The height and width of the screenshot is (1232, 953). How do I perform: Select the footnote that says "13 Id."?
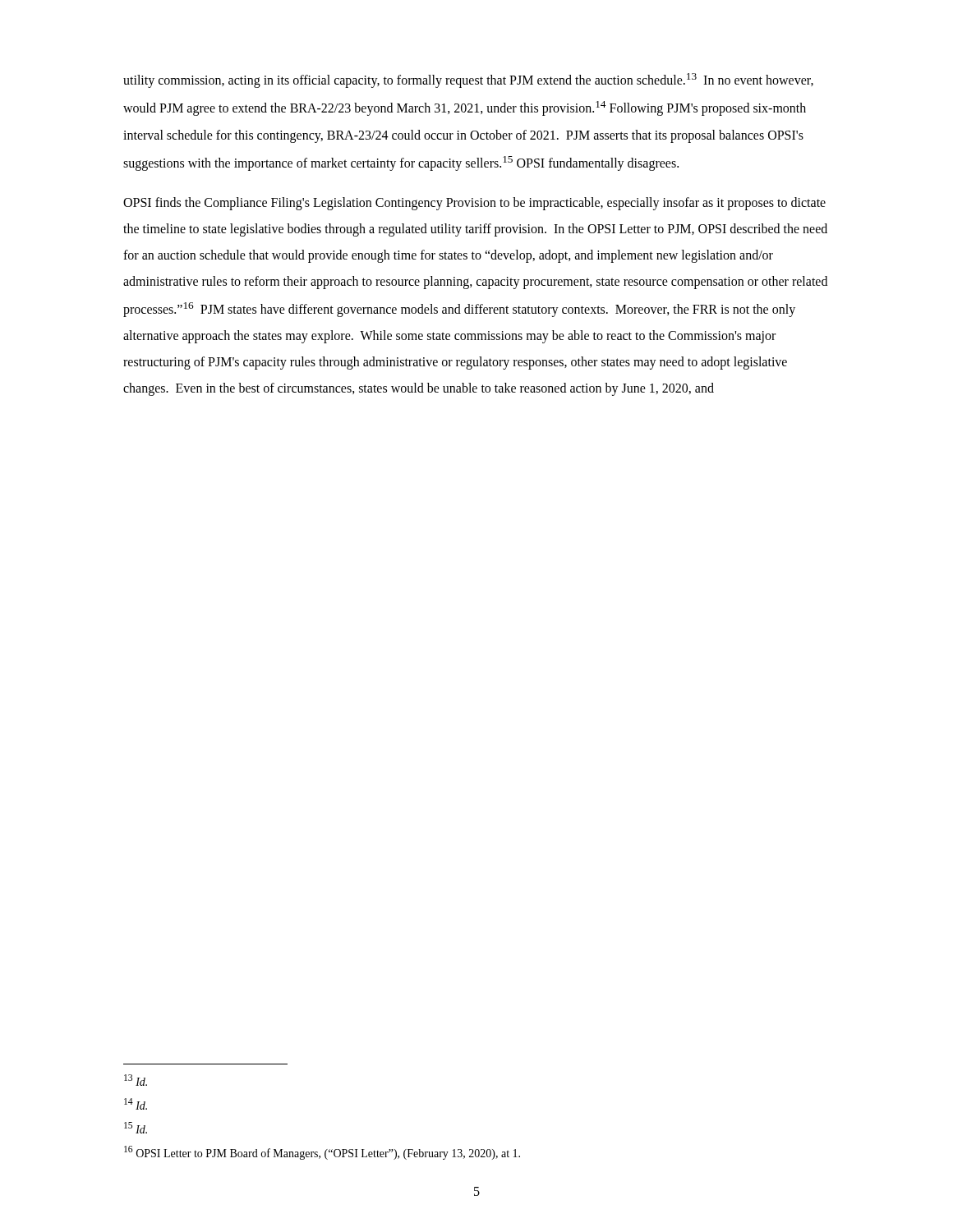136,1080
